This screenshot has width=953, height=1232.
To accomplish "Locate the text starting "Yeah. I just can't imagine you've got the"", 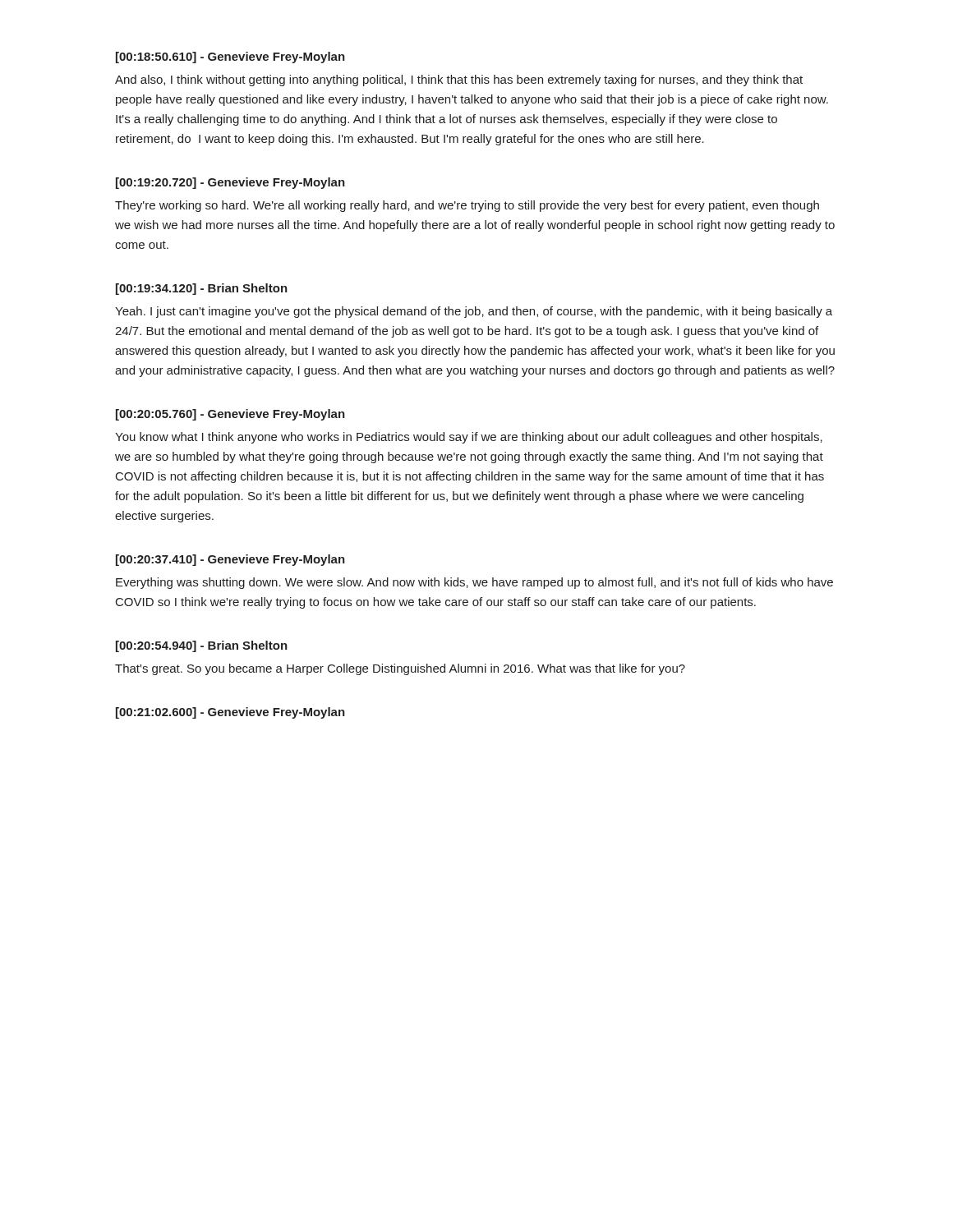I will click(x=475, y=340).
